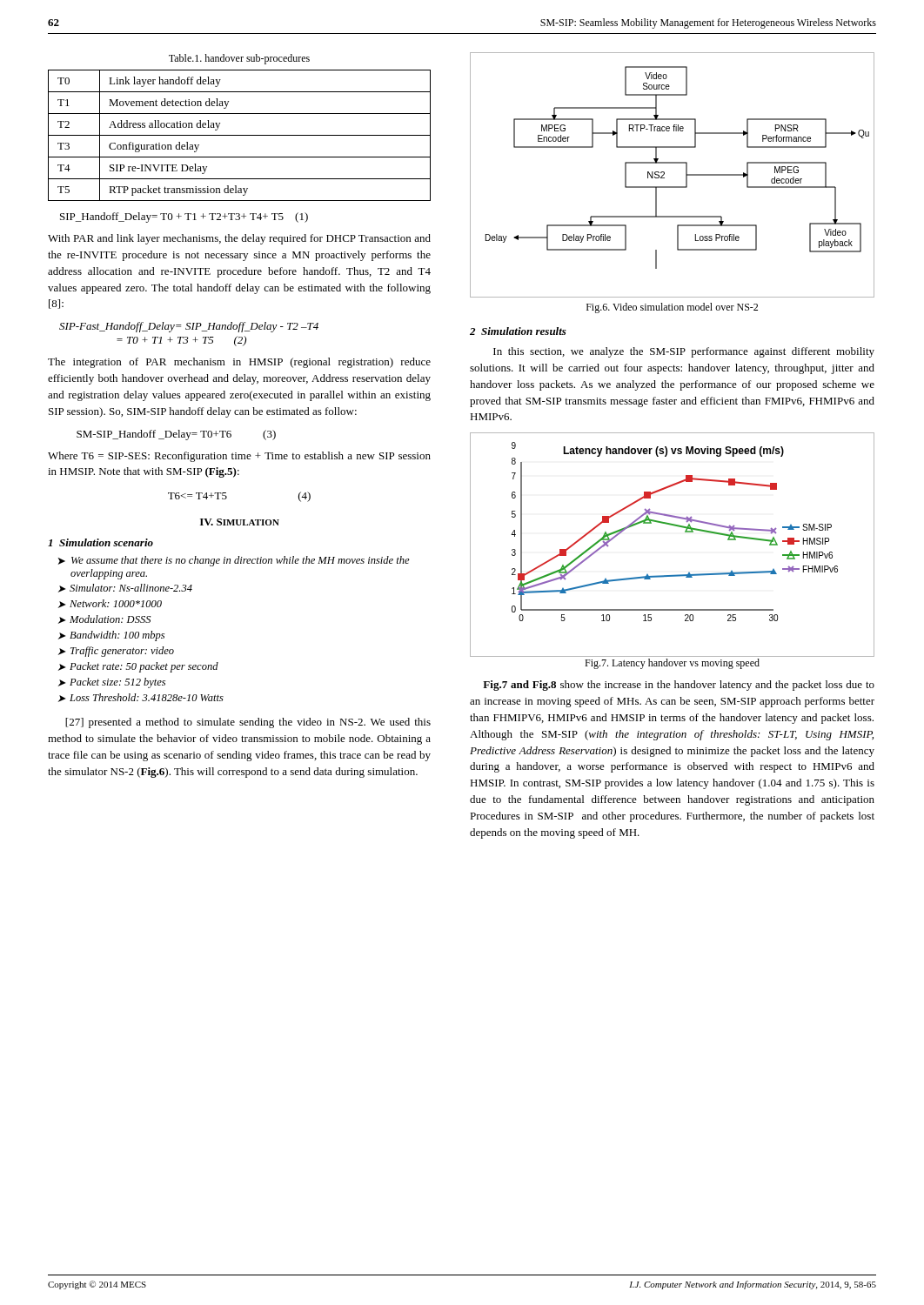Click on the text block starting "Where T6 = SIP-SES: Reconfiguration time + Time"
Screen dimensions: 1305x924
[239, 464]
